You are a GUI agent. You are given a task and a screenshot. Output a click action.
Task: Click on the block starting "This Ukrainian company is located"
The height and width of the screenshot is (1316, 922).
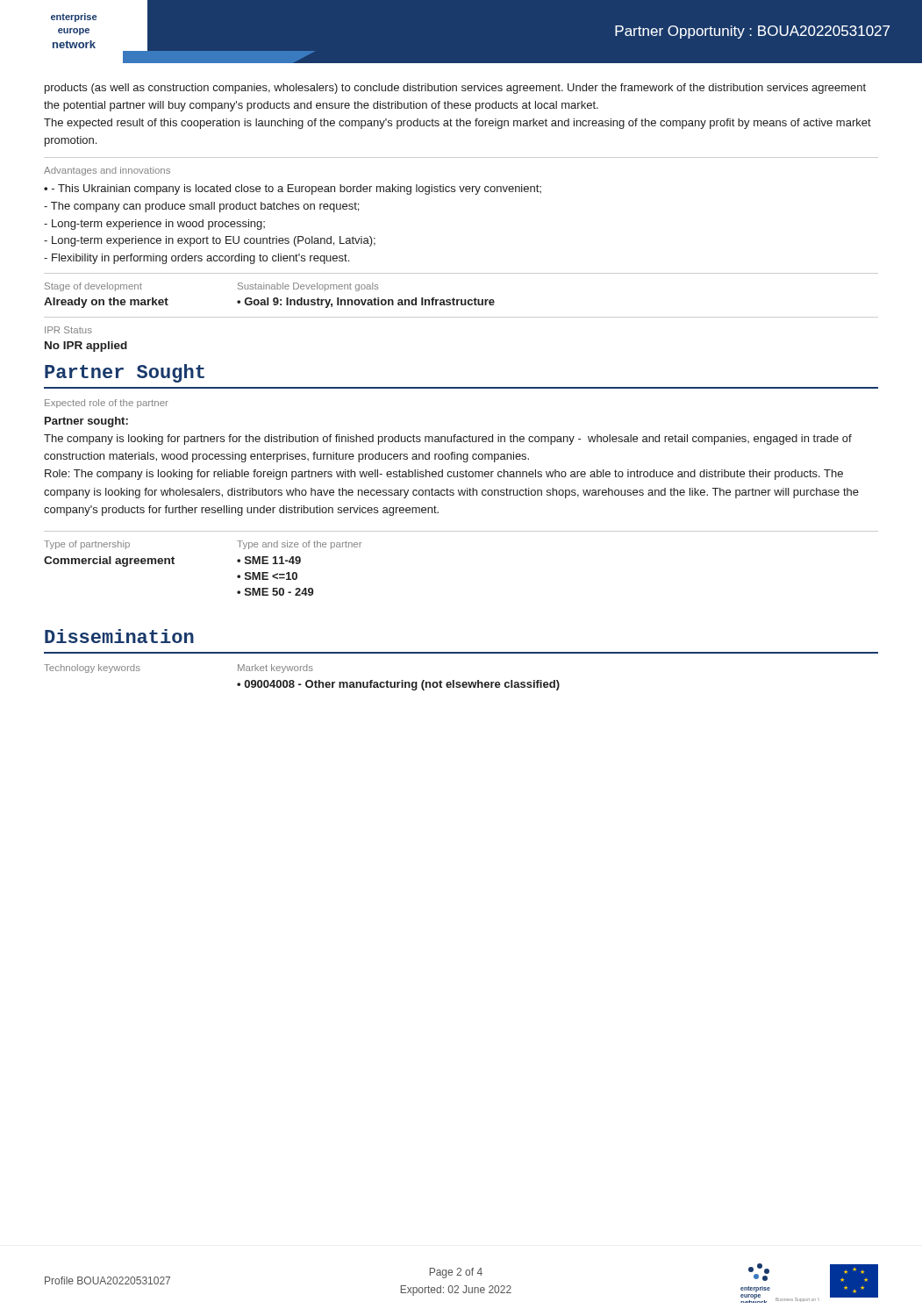[297, 188]
